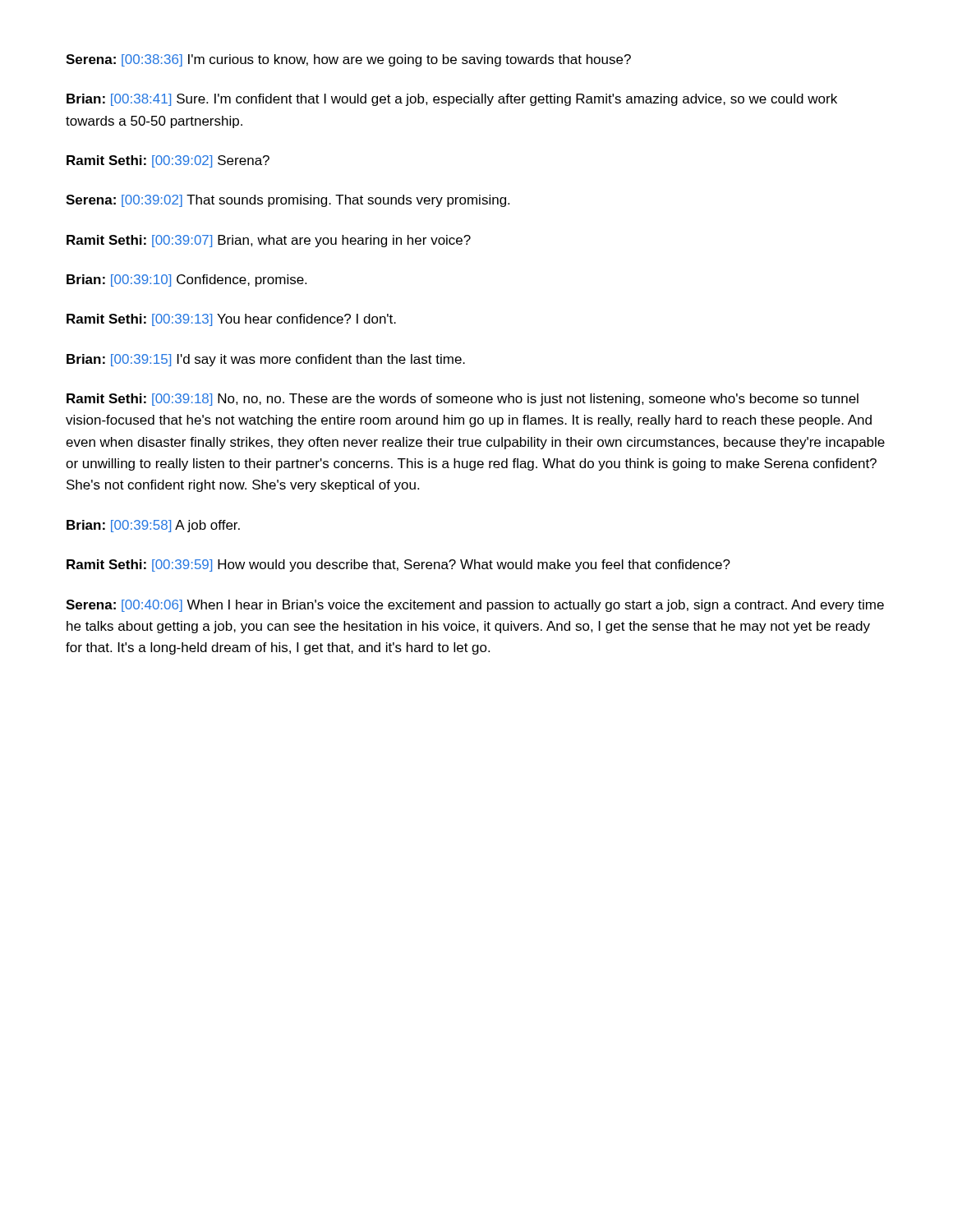Where does it say "Brian: [00:39:58] A job offer."?

click(x=153, y=525)
